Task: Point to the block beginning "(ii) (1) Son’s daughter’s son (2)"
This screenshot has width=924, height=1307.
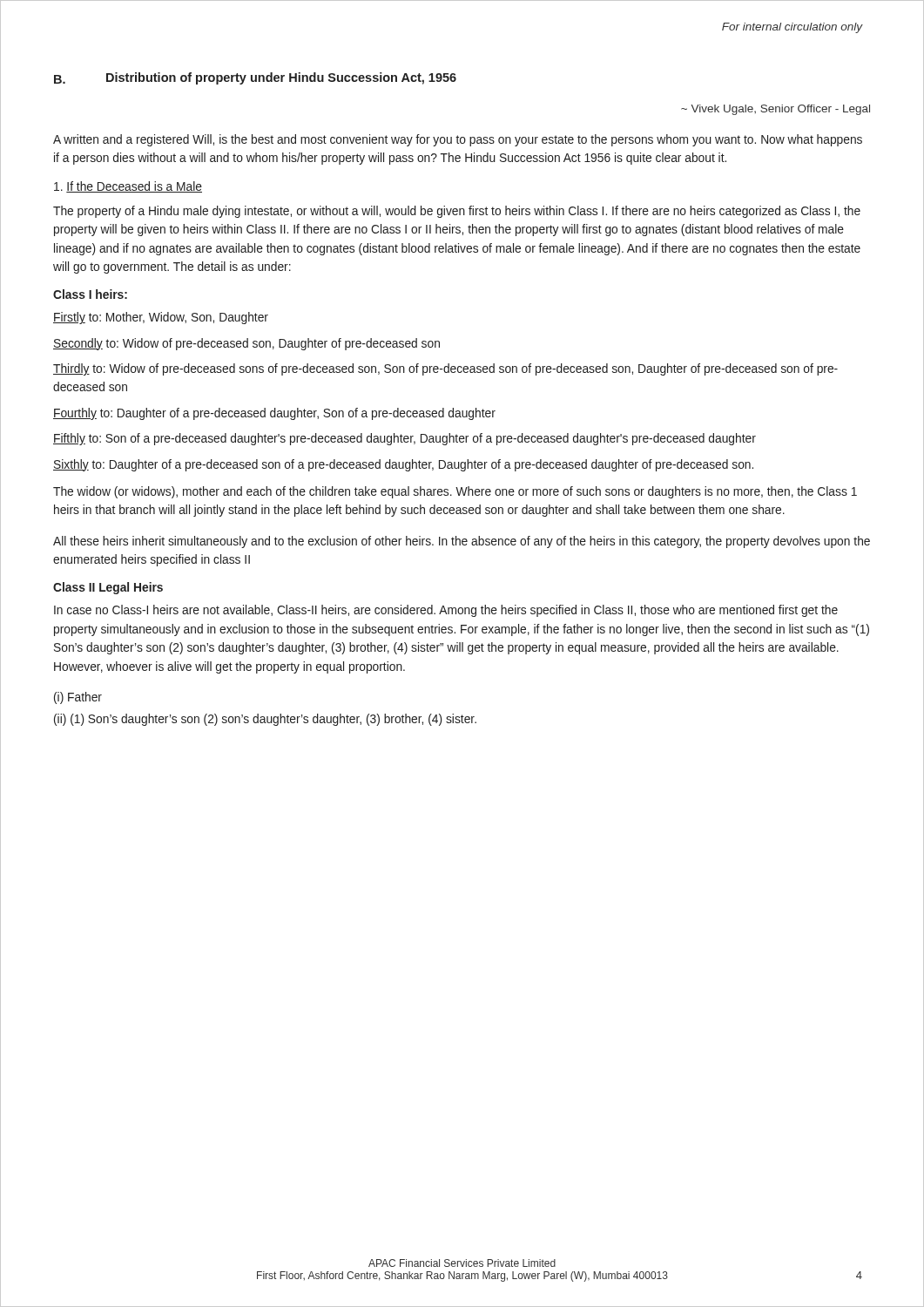Action: (x=265, y=720)
